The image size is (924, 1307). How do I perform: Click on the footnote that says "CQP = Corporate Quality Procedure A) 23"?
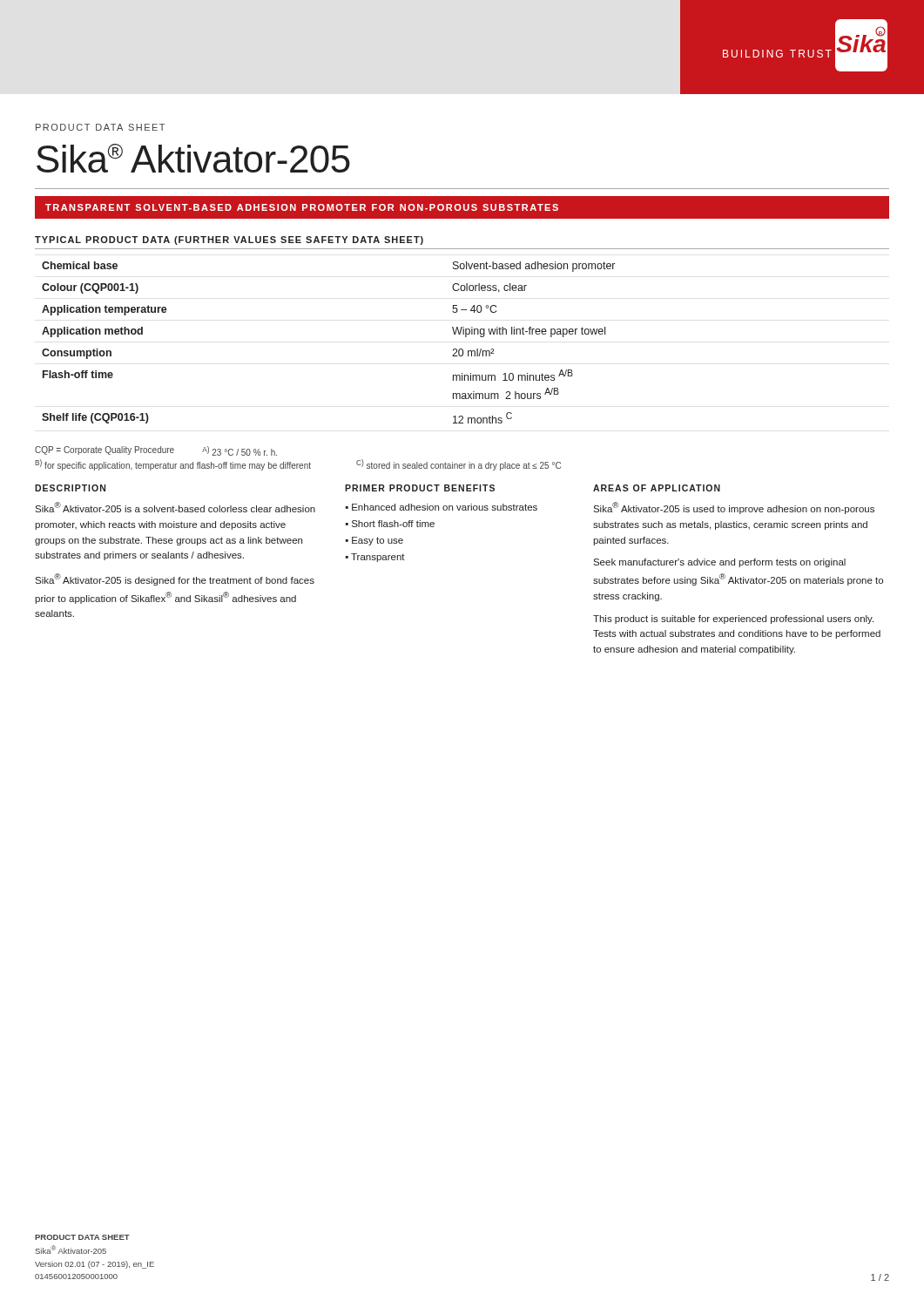pos(462,458)
